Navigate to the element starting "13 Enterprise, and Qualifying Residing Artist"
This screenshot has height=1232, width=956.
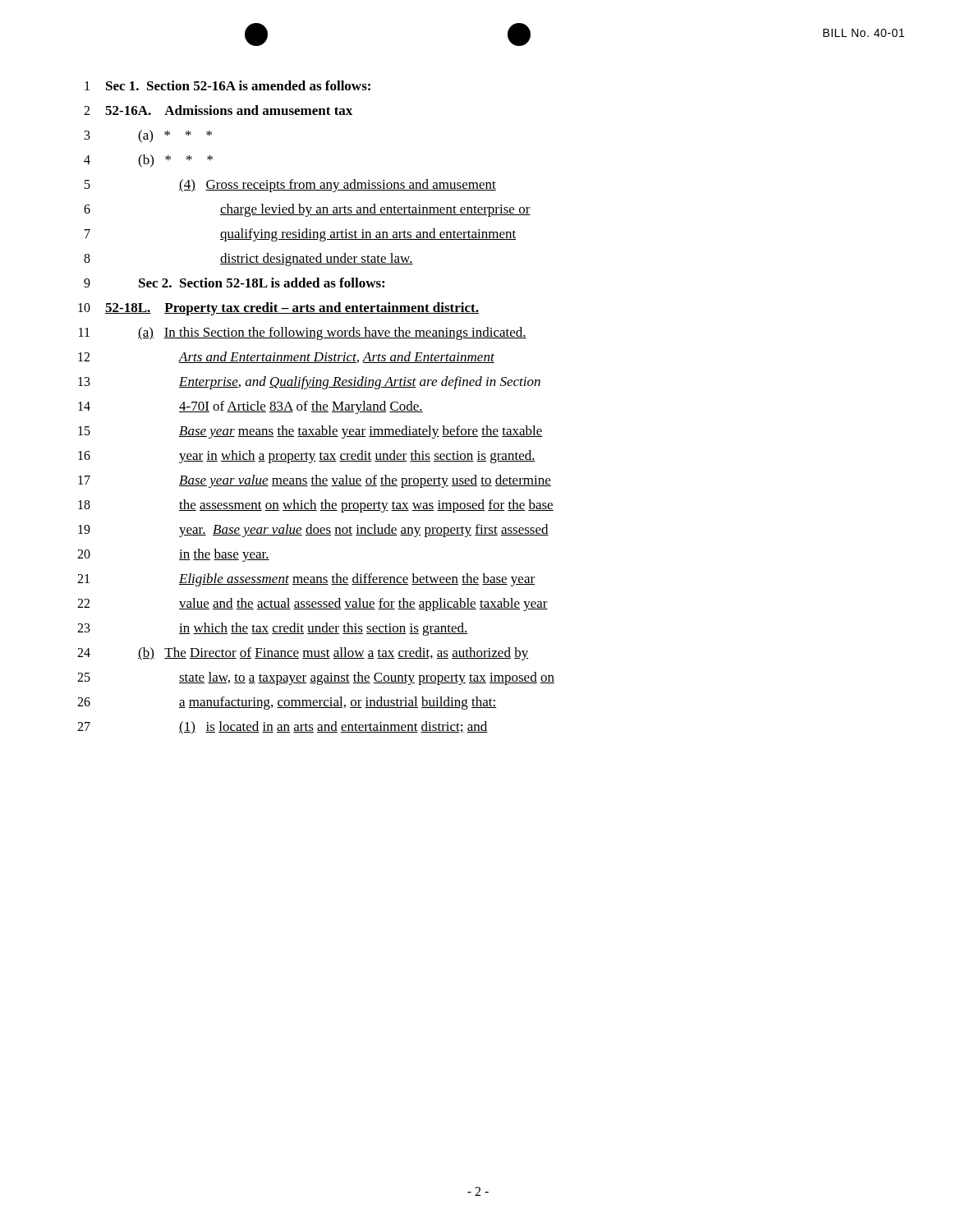[478, 382]
